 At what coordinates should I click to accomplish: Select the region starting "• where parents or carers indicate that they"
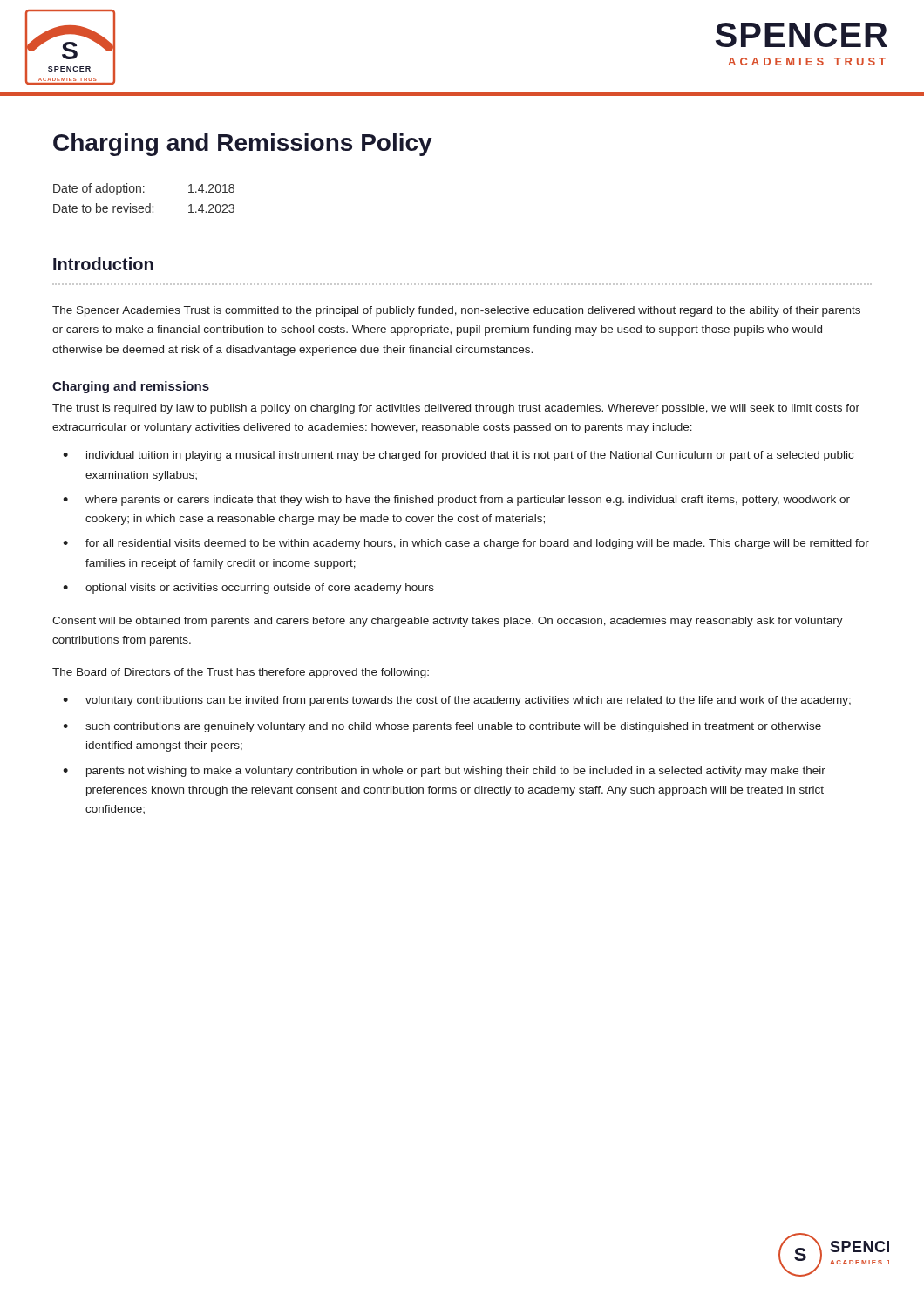pyautogui.click(x=467, y=509)
